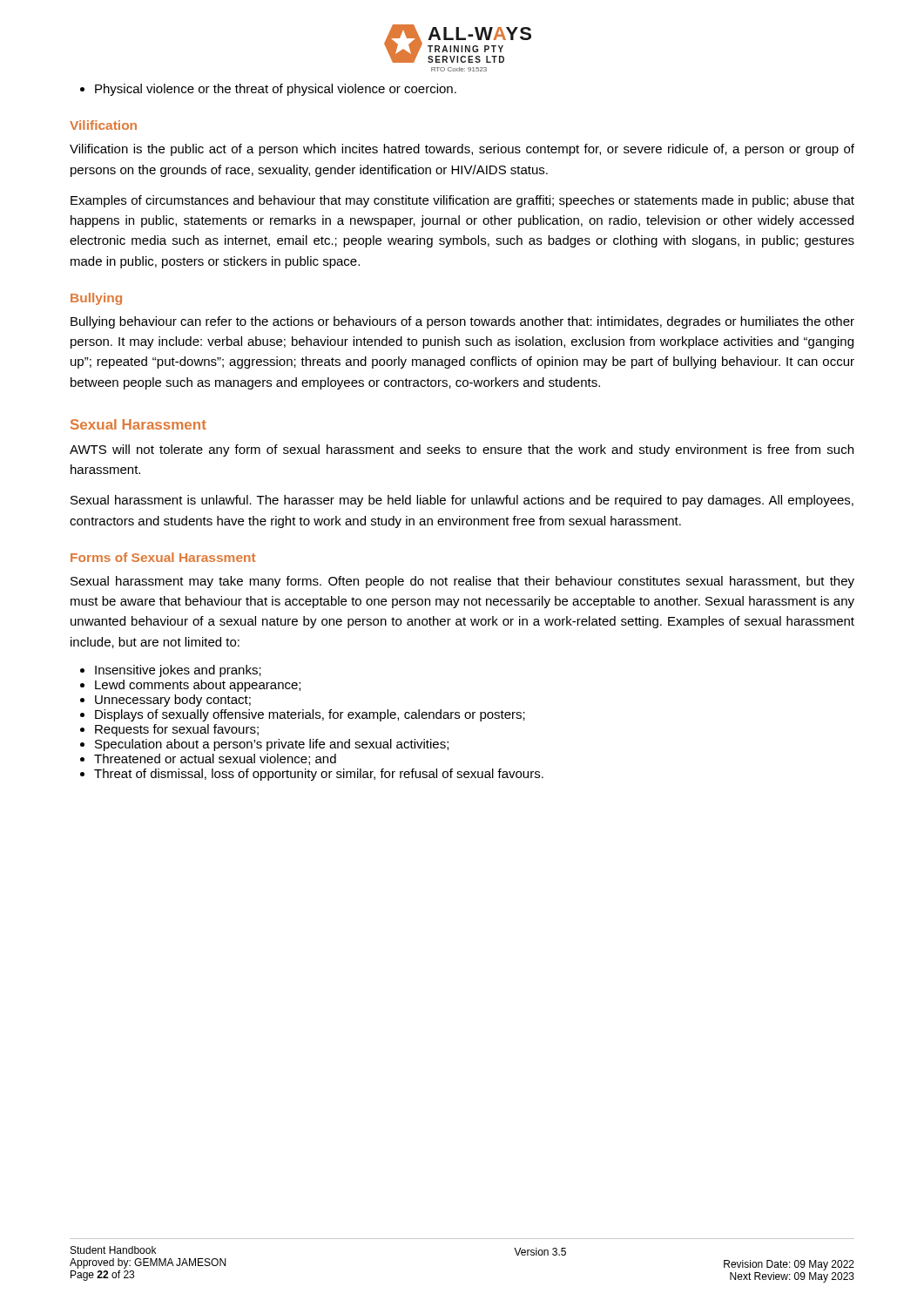Locate the text block containing "Sexual harassment may take many forms."

click(462, 611)
